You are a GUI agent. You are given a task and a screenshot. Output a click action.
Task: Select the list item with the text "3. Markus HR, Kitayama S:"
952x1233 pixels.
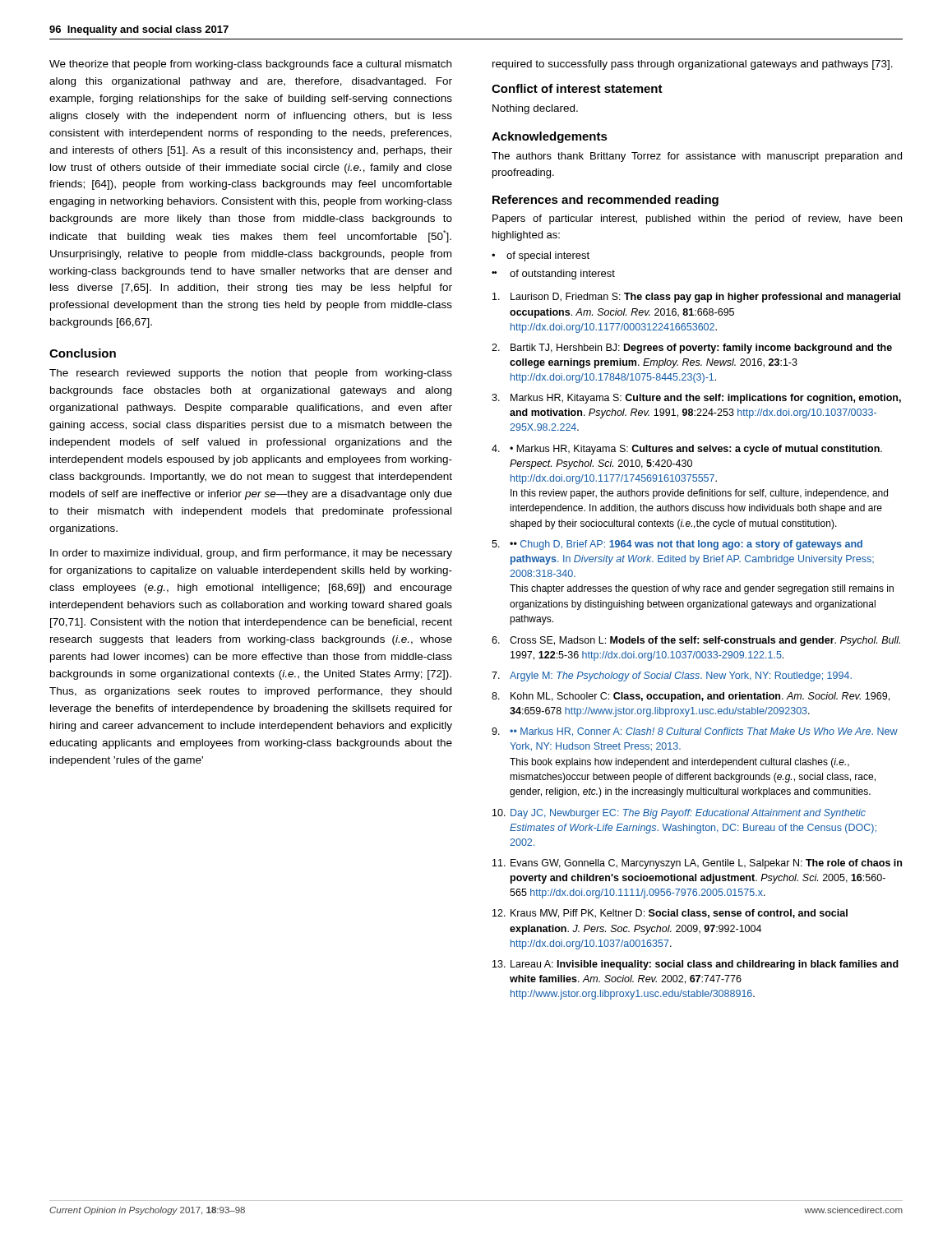[697, 413]
